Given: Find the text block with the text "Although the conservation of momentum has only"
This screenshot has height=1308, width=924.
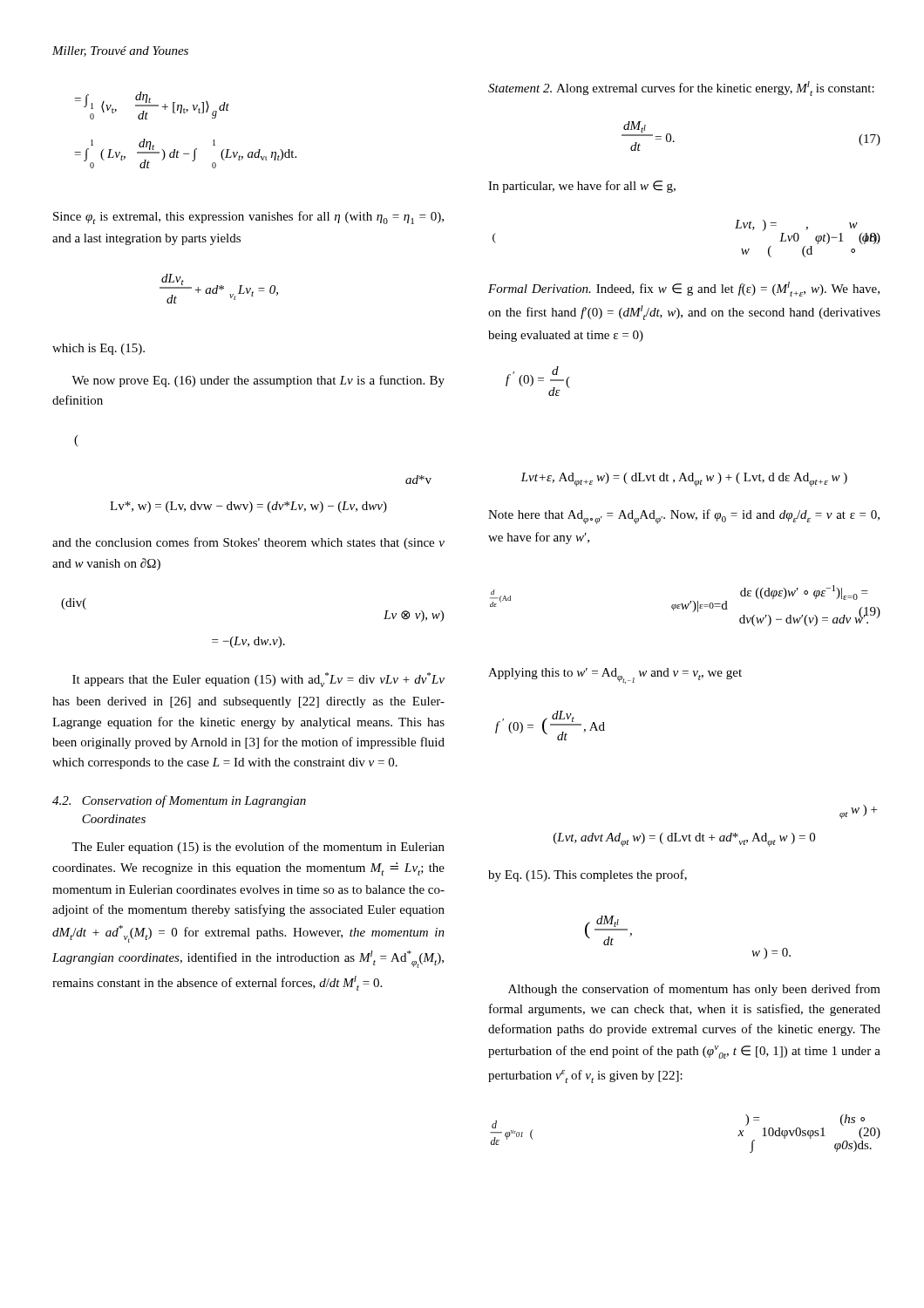Looking at the screenshot, I should (684, 1033).
